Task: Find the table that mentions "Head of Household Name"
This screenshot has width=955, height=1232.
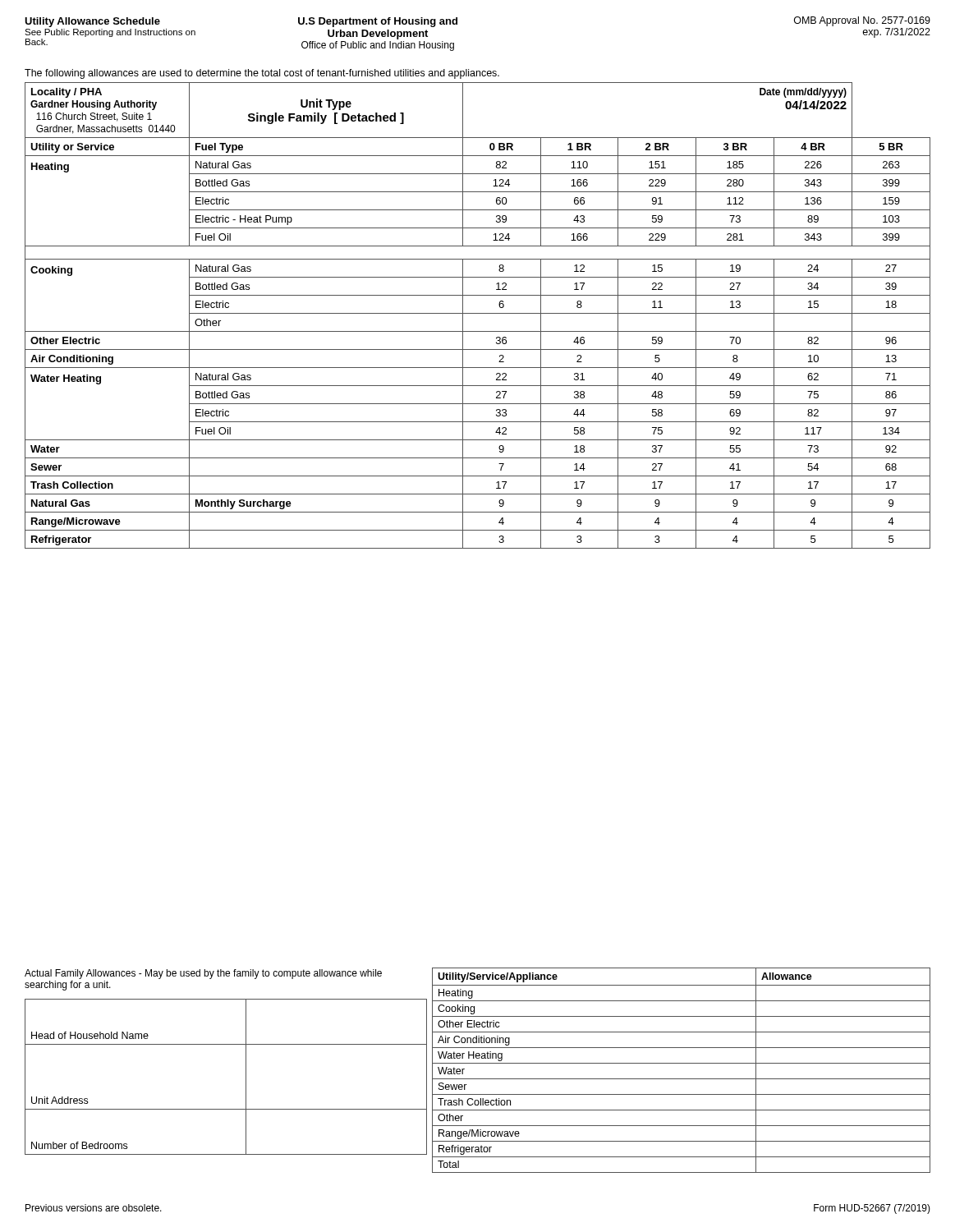Action: pos(226,1077)
